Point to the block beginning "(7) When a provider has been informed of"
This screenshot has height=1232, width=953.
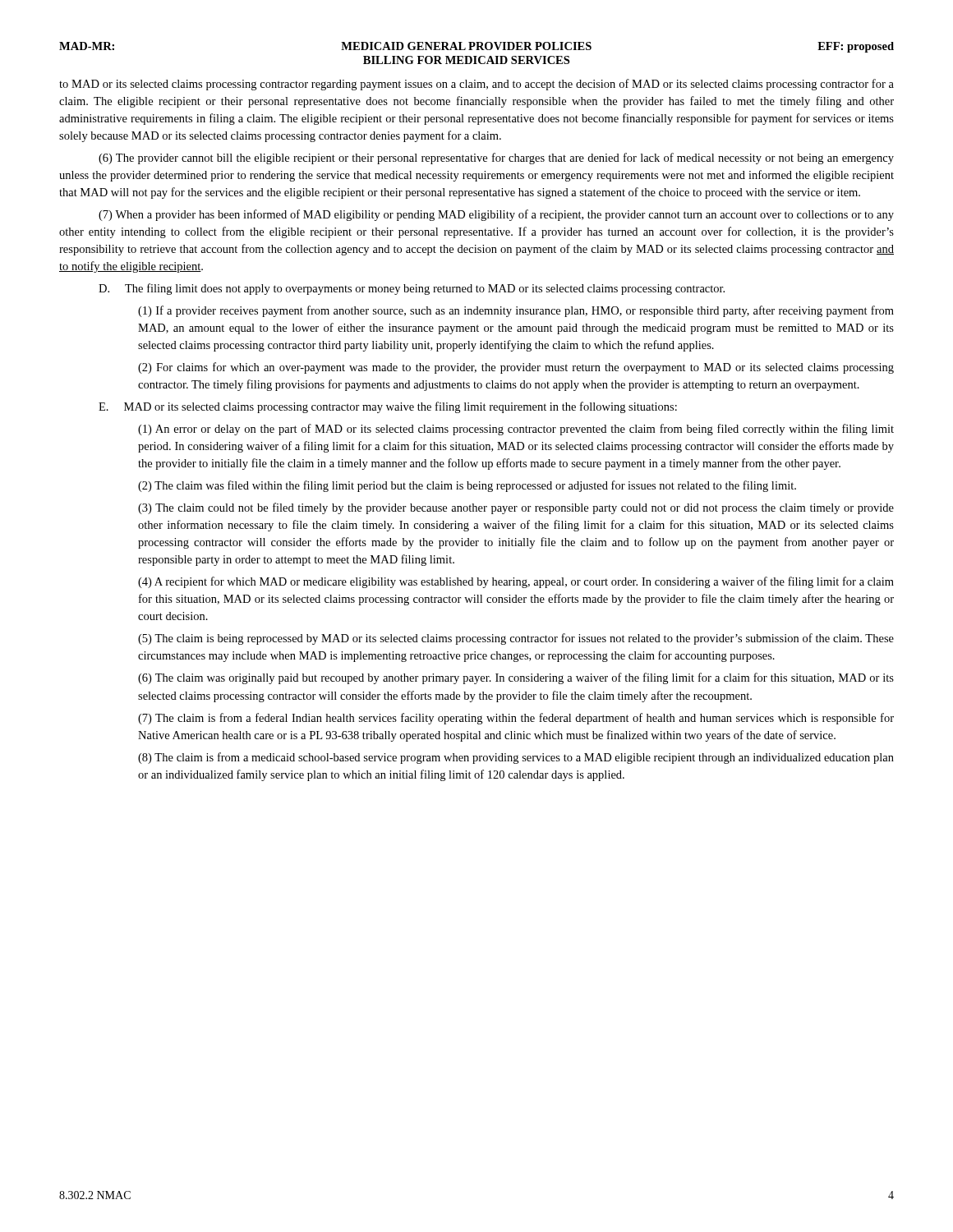(x=476, y=241)
